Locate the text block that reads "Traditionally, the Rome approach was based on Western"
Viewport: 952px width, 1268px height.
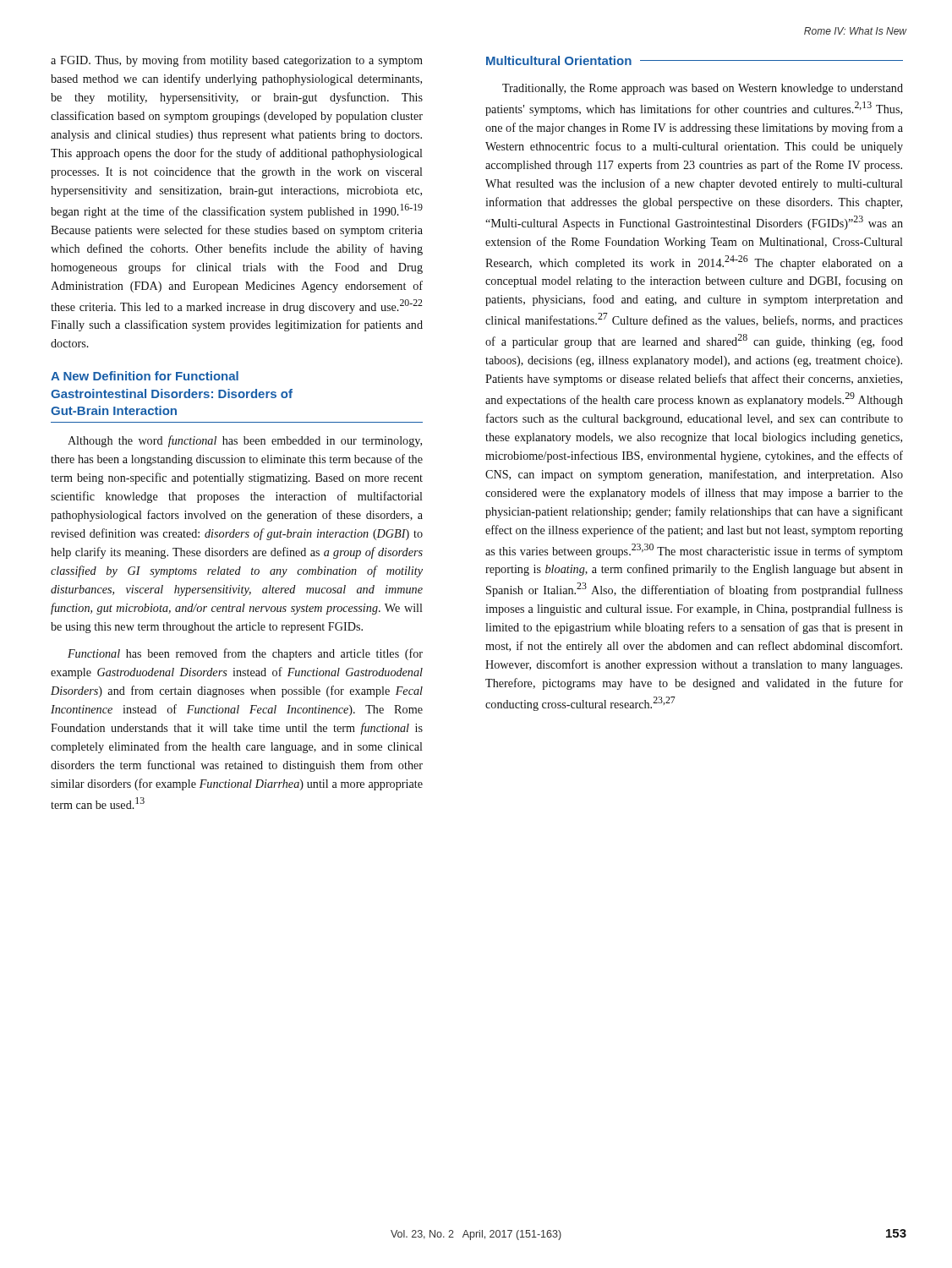click(x=694, y=396)
